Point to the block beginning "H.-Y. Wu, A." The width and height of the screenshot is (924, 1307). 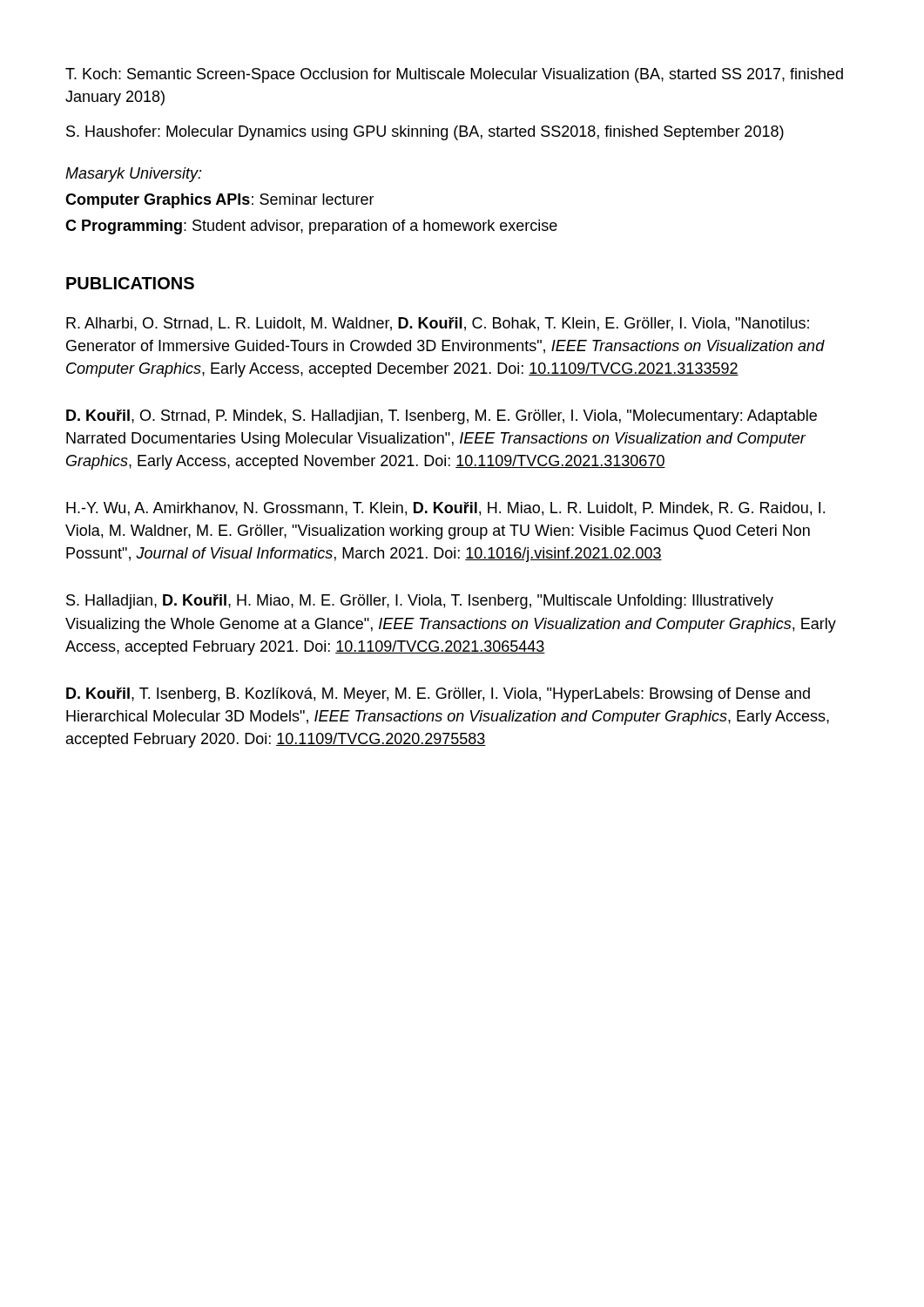[x=446, y=531]
